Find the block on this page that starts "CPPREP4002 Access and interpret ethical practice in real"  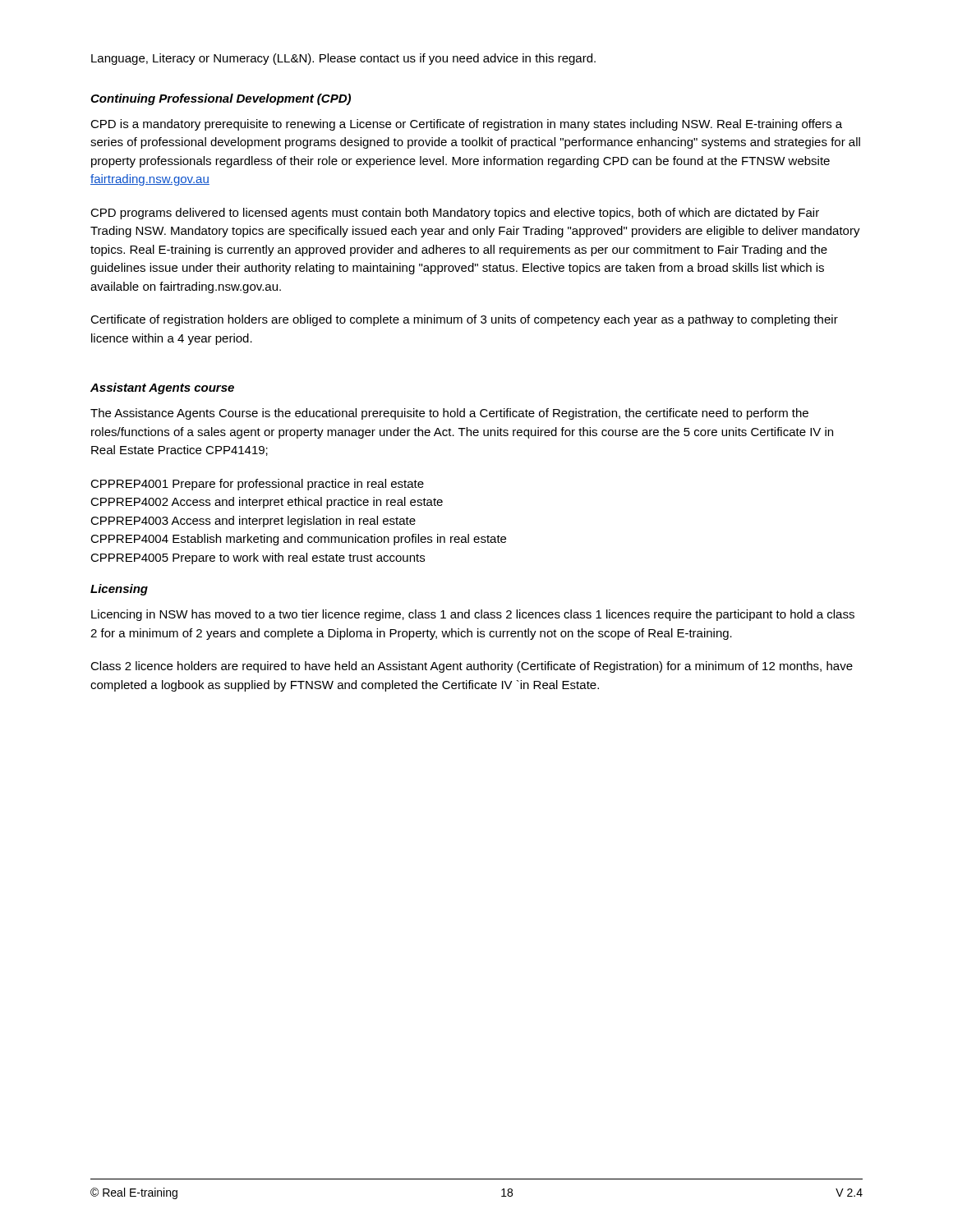tap(267, 501)
